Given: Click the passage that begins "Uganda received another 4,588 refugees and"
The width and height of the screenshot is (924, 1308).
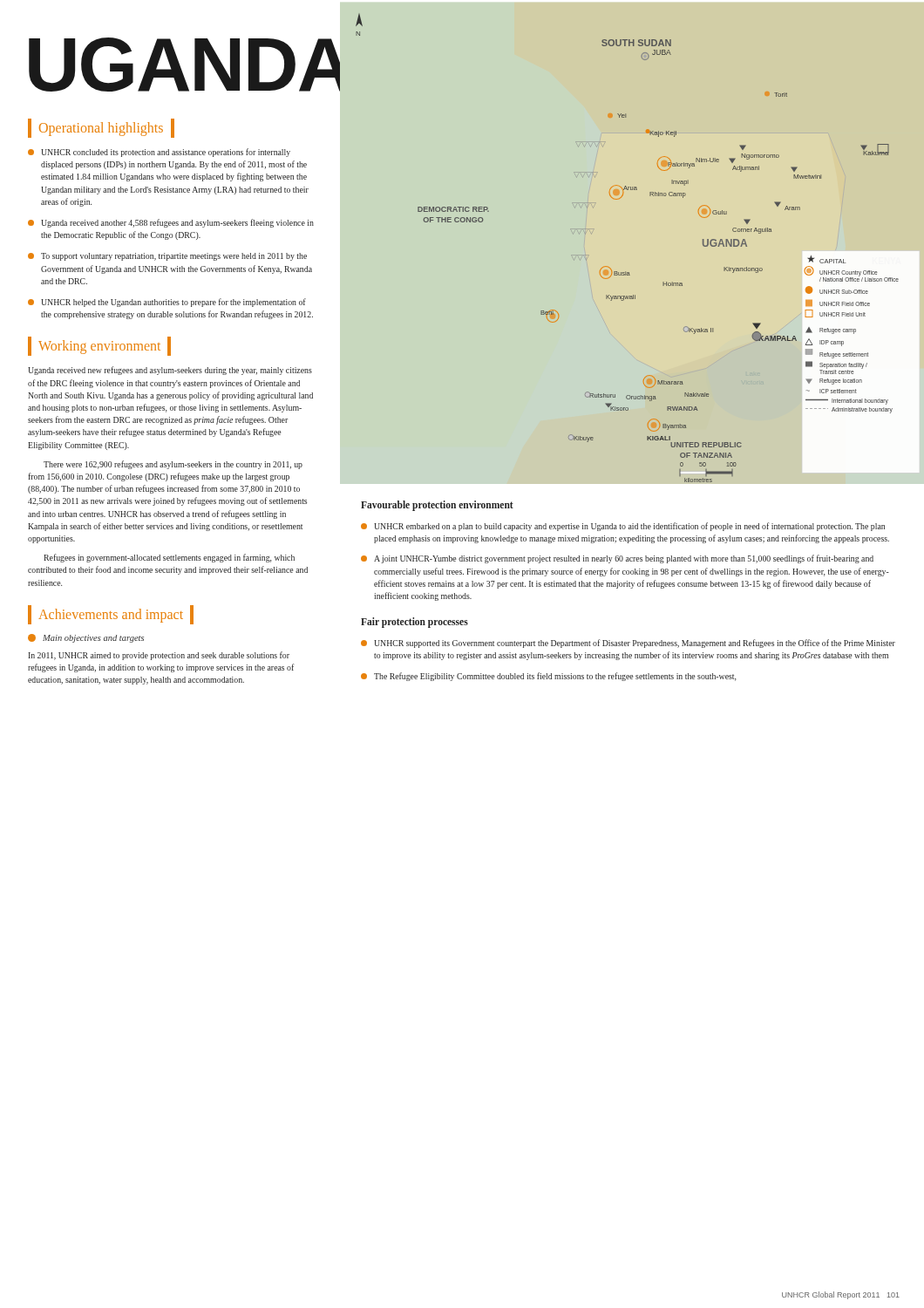Looking at the screenshot, I should 172,229.
